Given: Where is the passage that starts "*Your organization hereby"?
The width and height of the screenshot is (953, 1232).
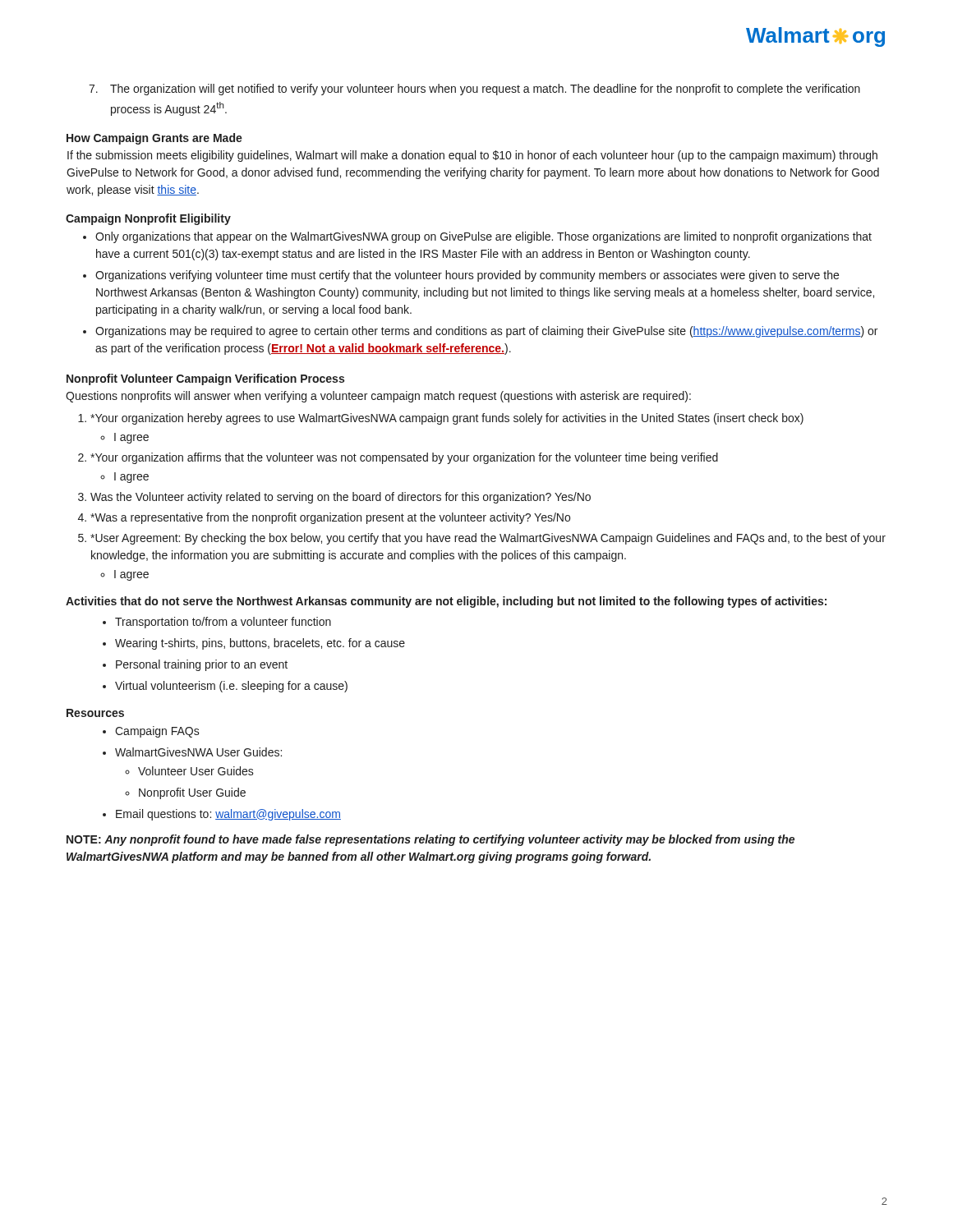Looking at the screenshot, I should 489,428.
